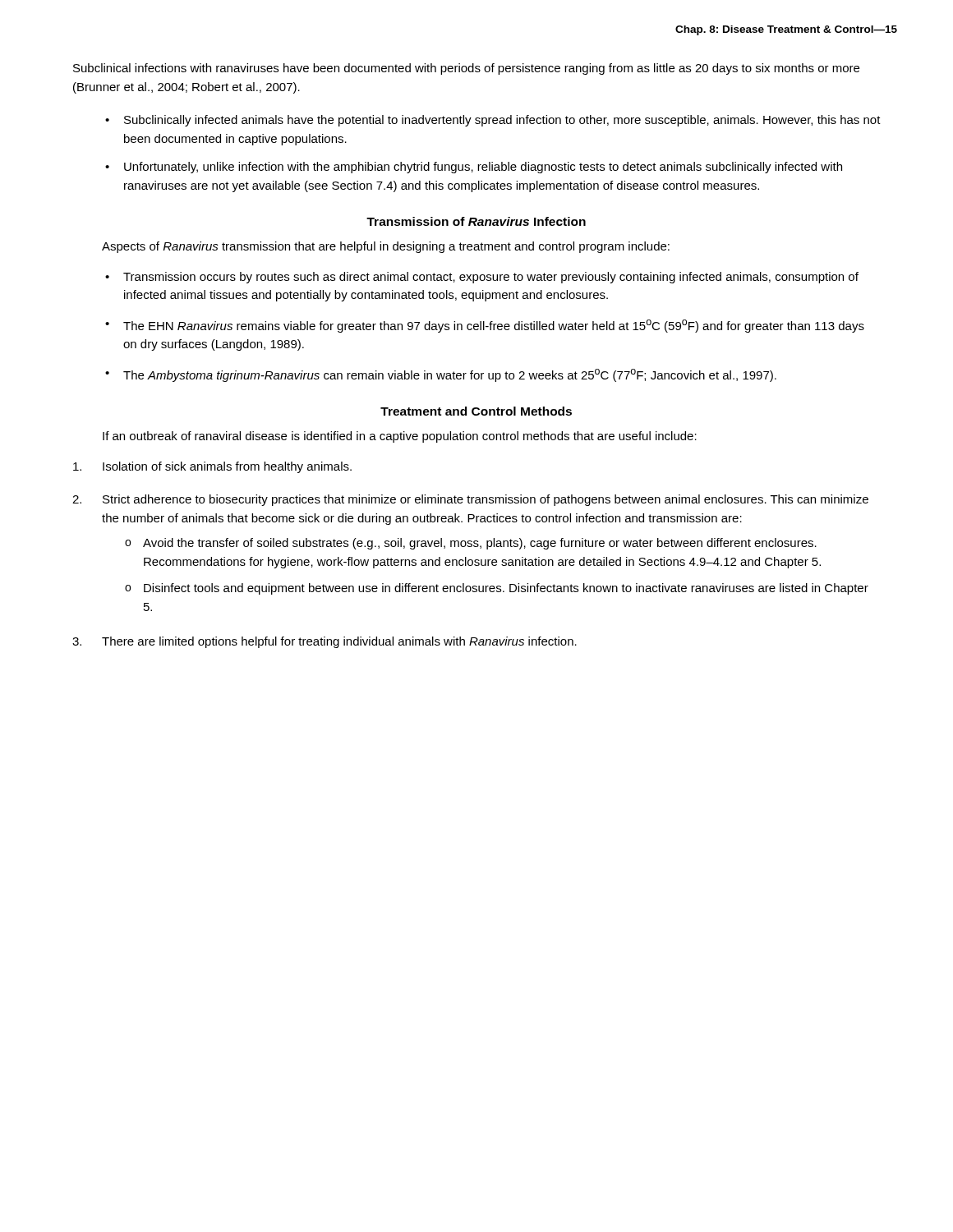Find the text block with the text "Subclinical infections with ranaviruses have"
953x1232 pixels.
pyautogui.click(x=466, y=77)
